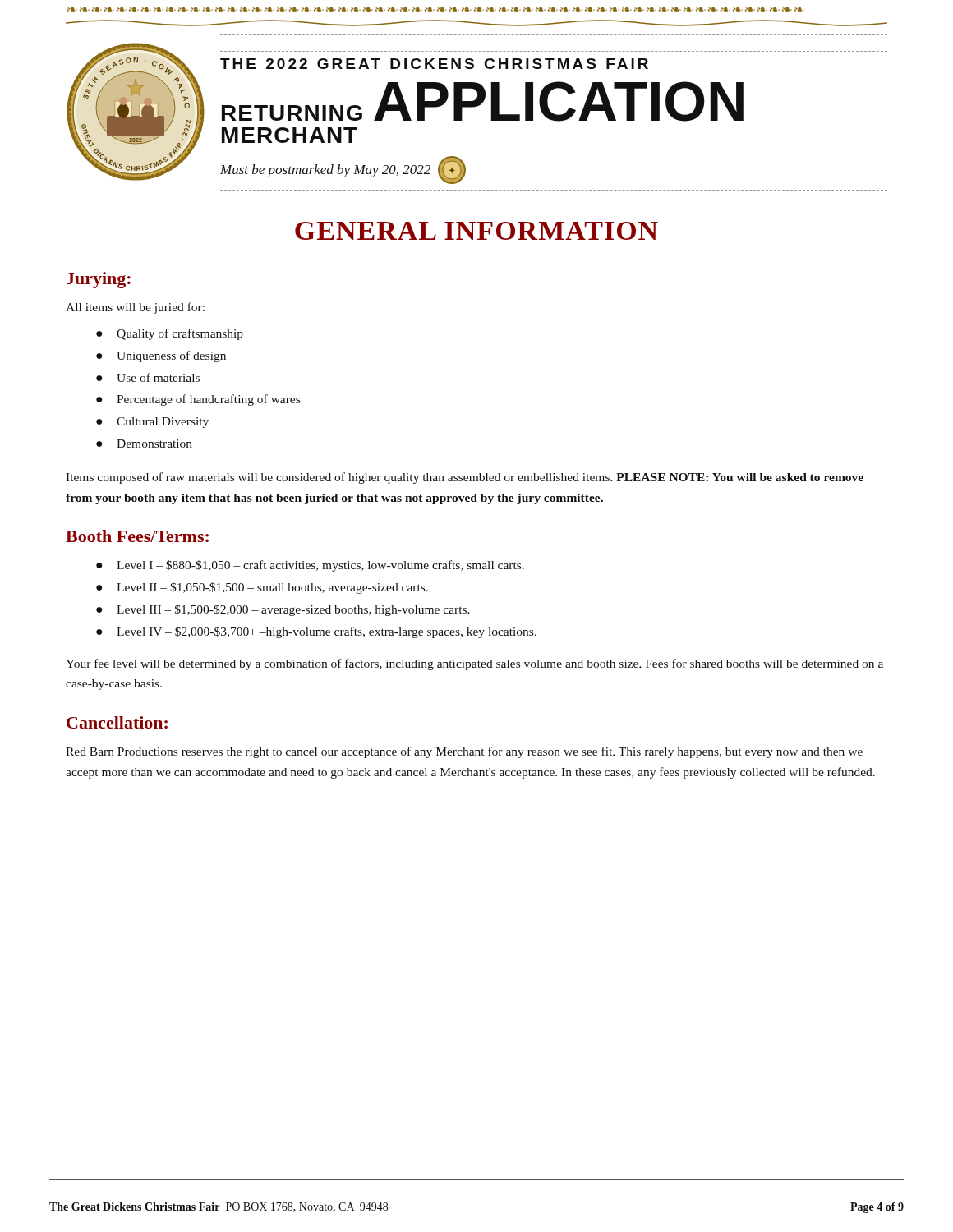Locate the region starting "●Level II – $1,050-$1,500"
The width and height of the screenshot is (953, 1232).
click(262, 588)
